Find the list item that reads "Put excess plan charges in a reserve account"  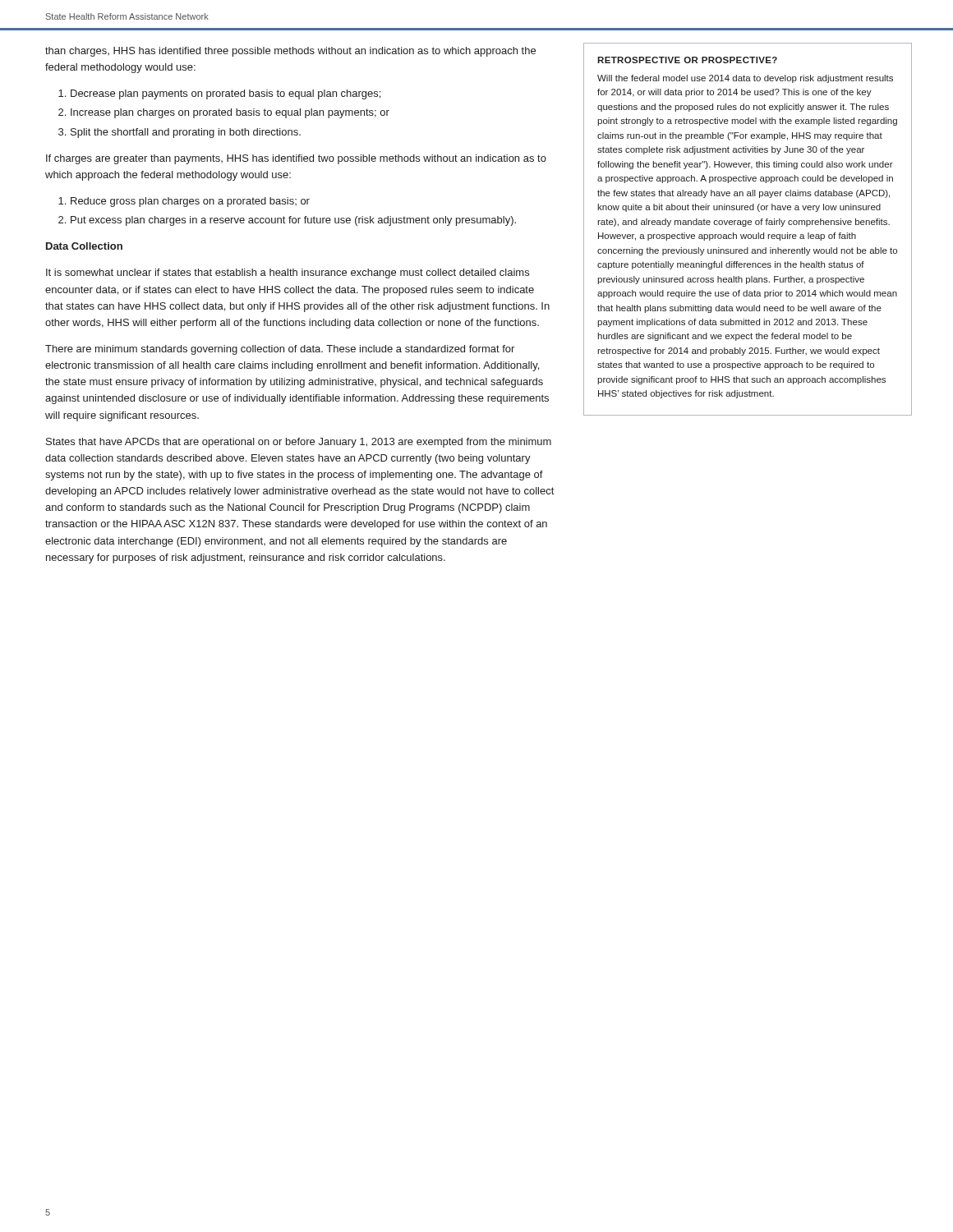(312, 220)
